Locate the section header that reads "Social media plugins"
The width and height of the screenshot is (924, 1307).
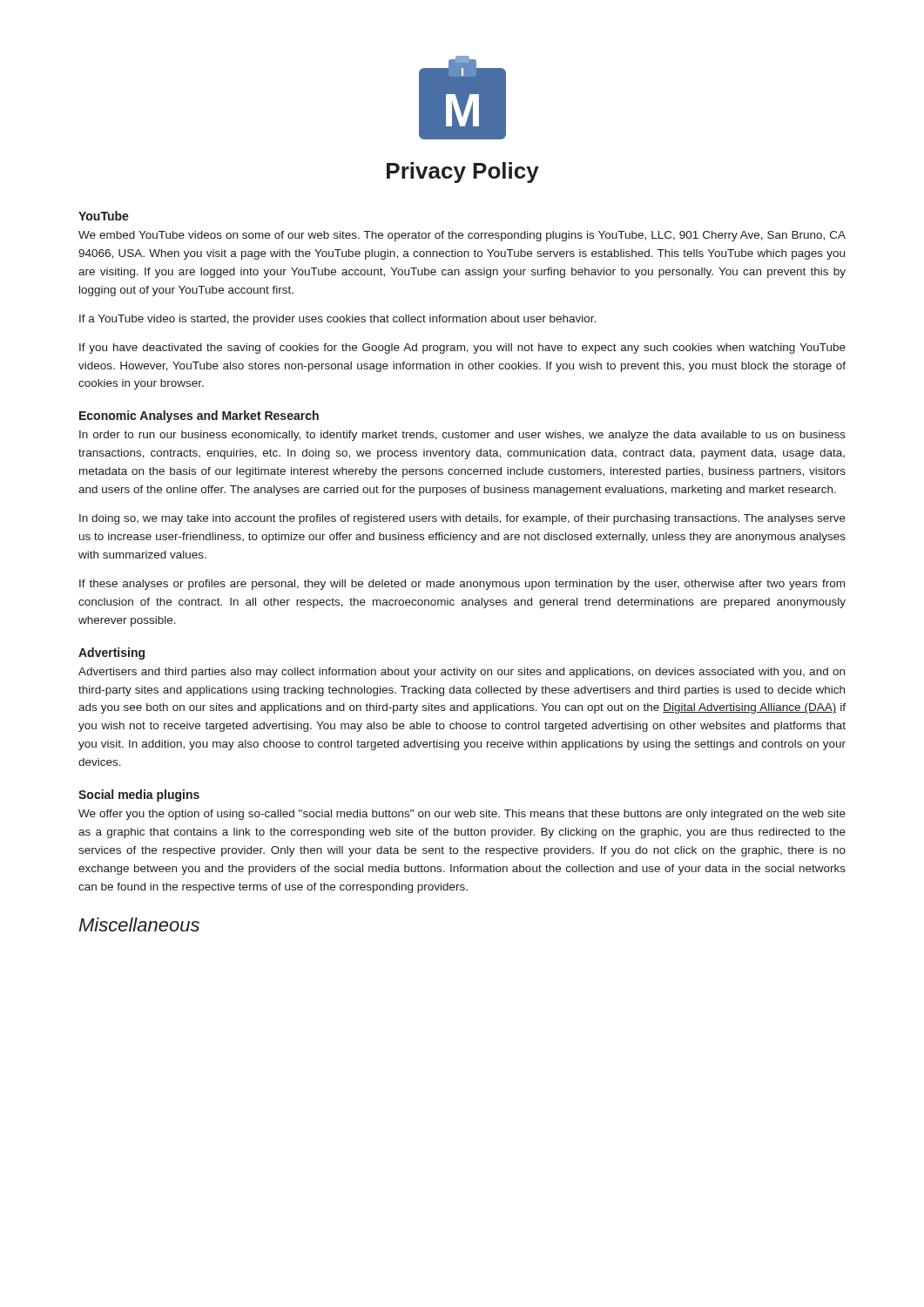coord(139,795)
